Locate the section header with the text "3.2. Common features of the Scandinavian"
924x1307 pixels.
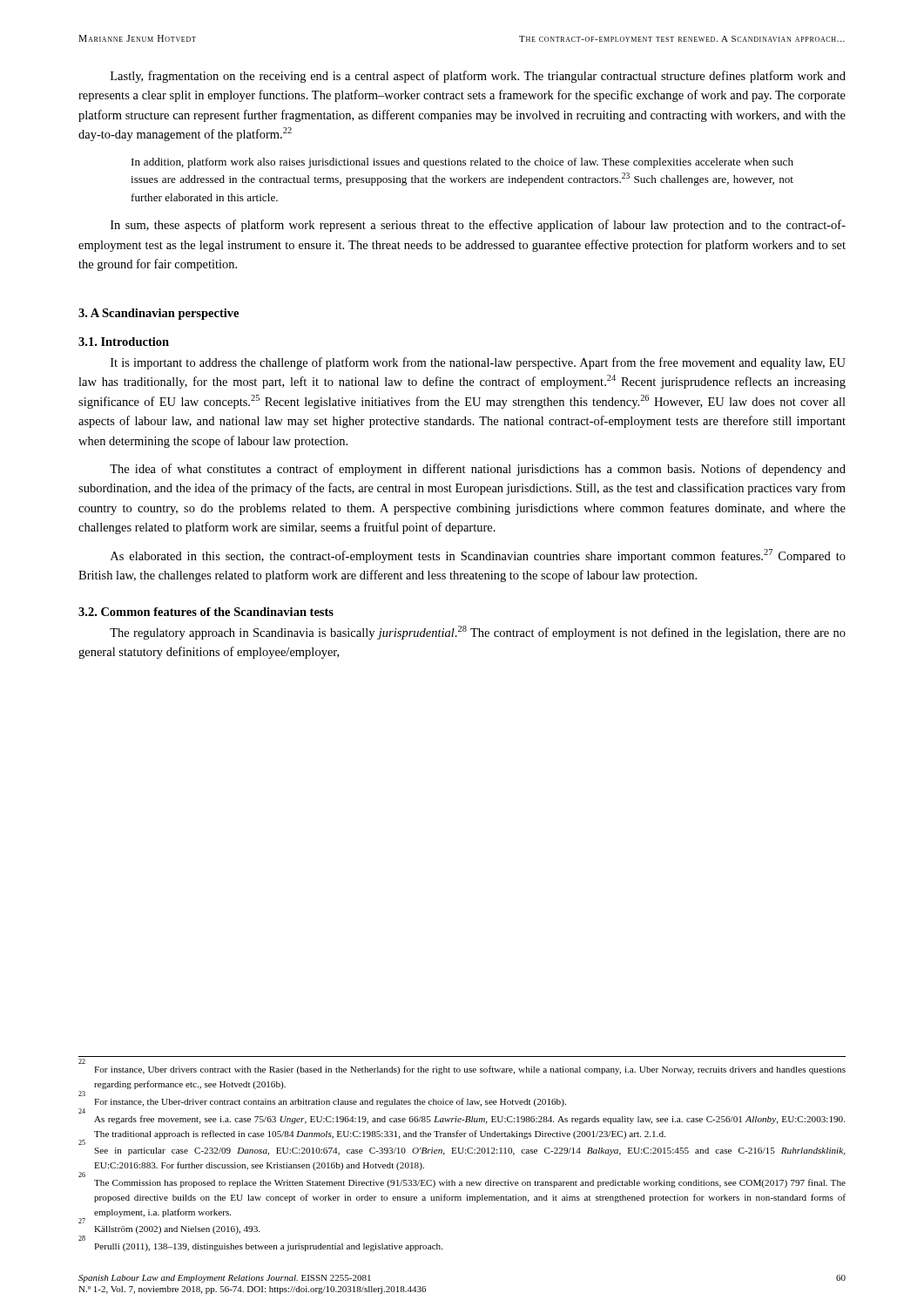(x=206, y=611)
